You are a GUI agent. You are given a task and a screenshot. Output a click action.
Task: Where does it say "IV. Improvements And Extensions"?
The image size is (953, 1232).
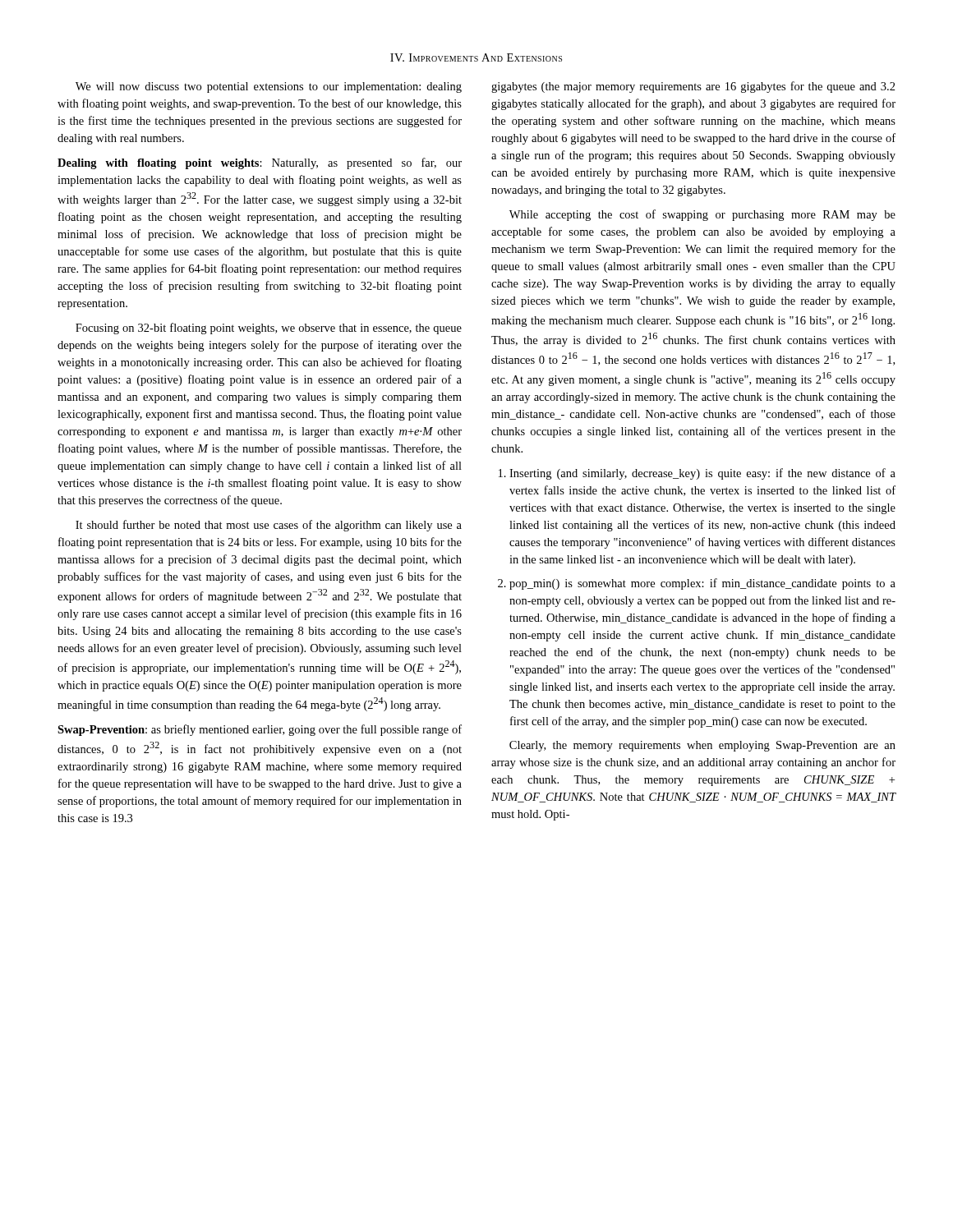(x=476, y=57)
